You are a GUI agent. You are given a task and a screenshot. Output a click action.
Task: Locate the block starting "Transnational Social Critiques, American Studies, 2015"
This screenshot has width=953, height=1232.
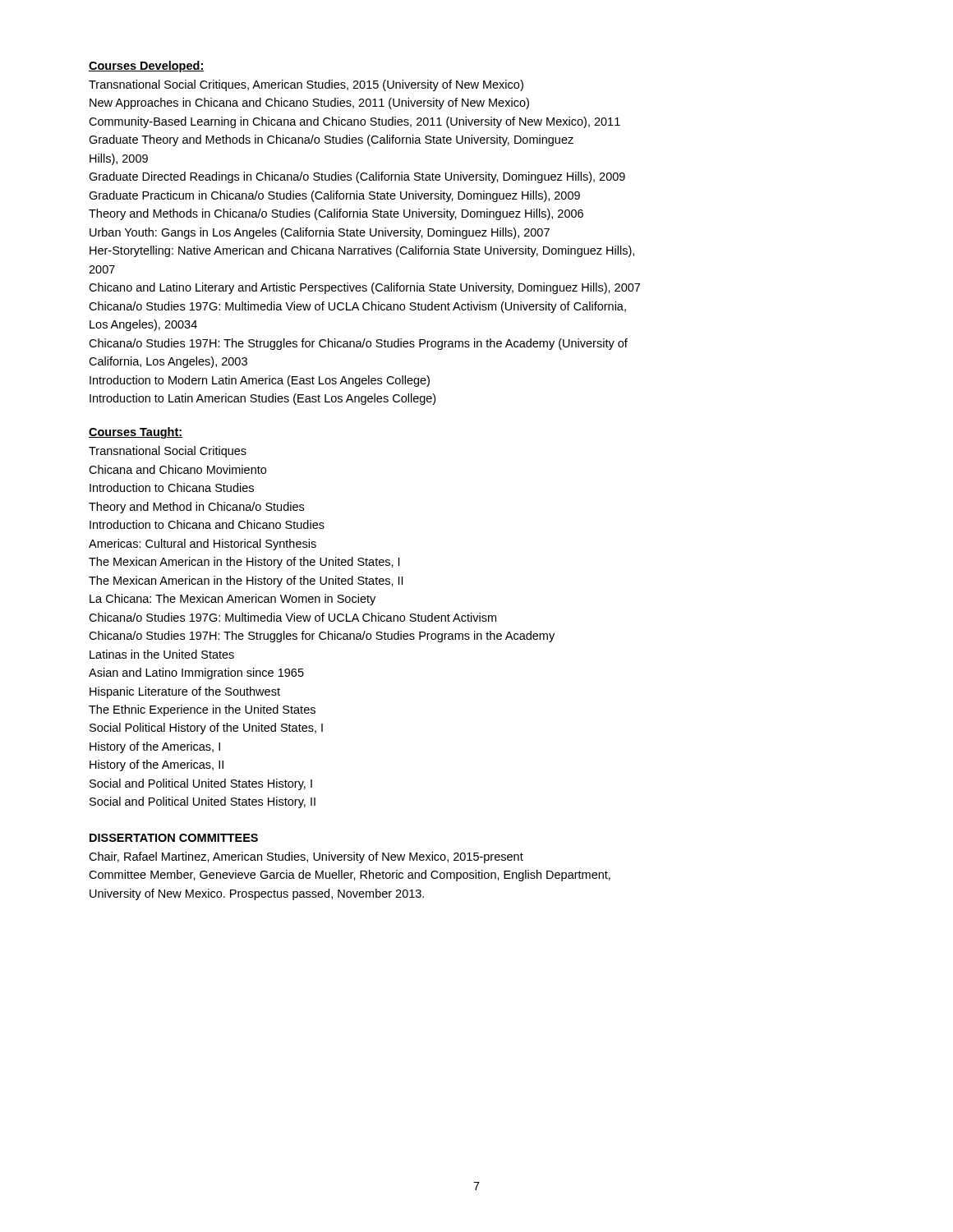click(476, 242)
